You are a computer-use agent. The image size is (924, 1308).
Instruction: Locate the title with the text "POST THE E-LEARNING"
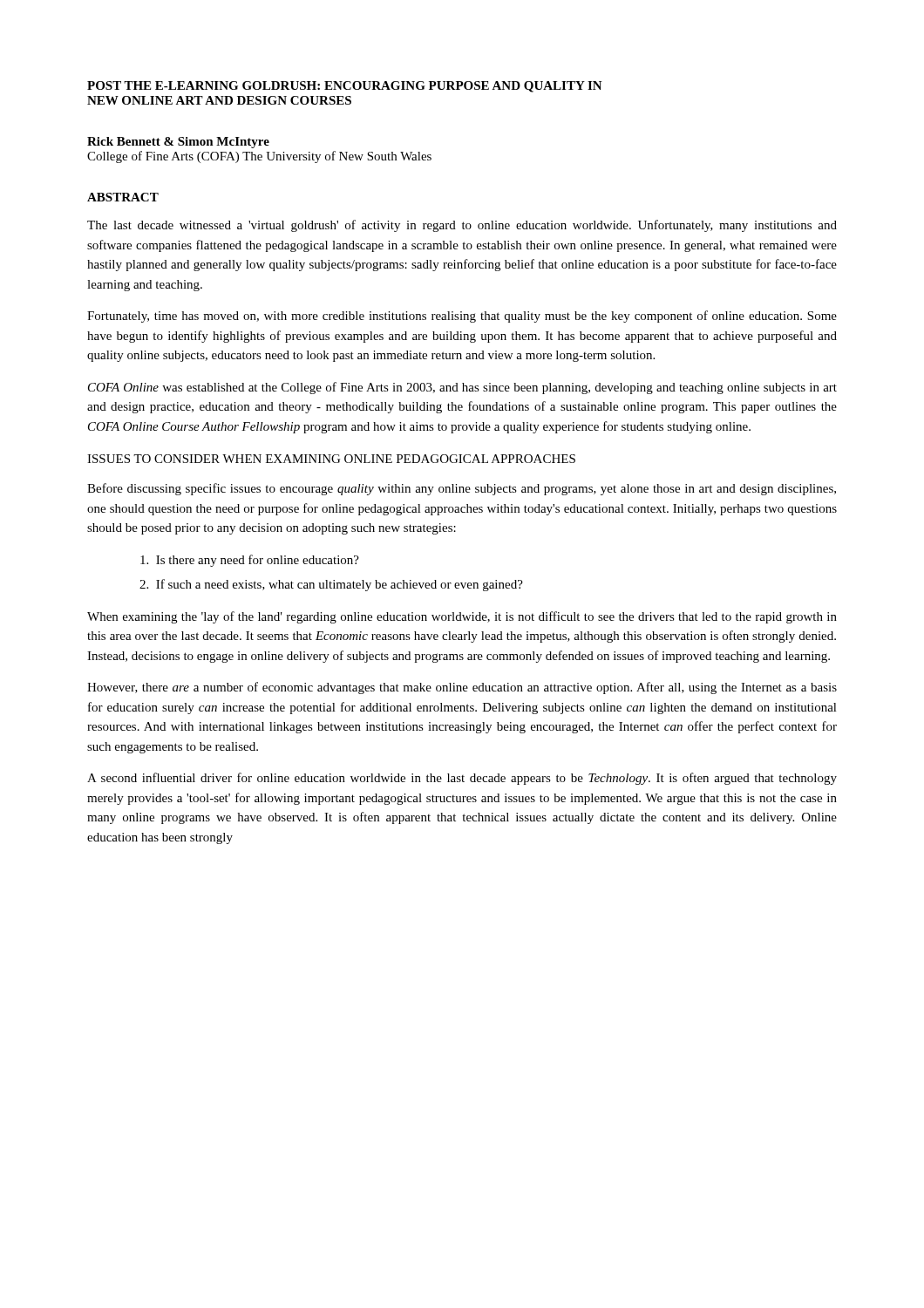345,93
